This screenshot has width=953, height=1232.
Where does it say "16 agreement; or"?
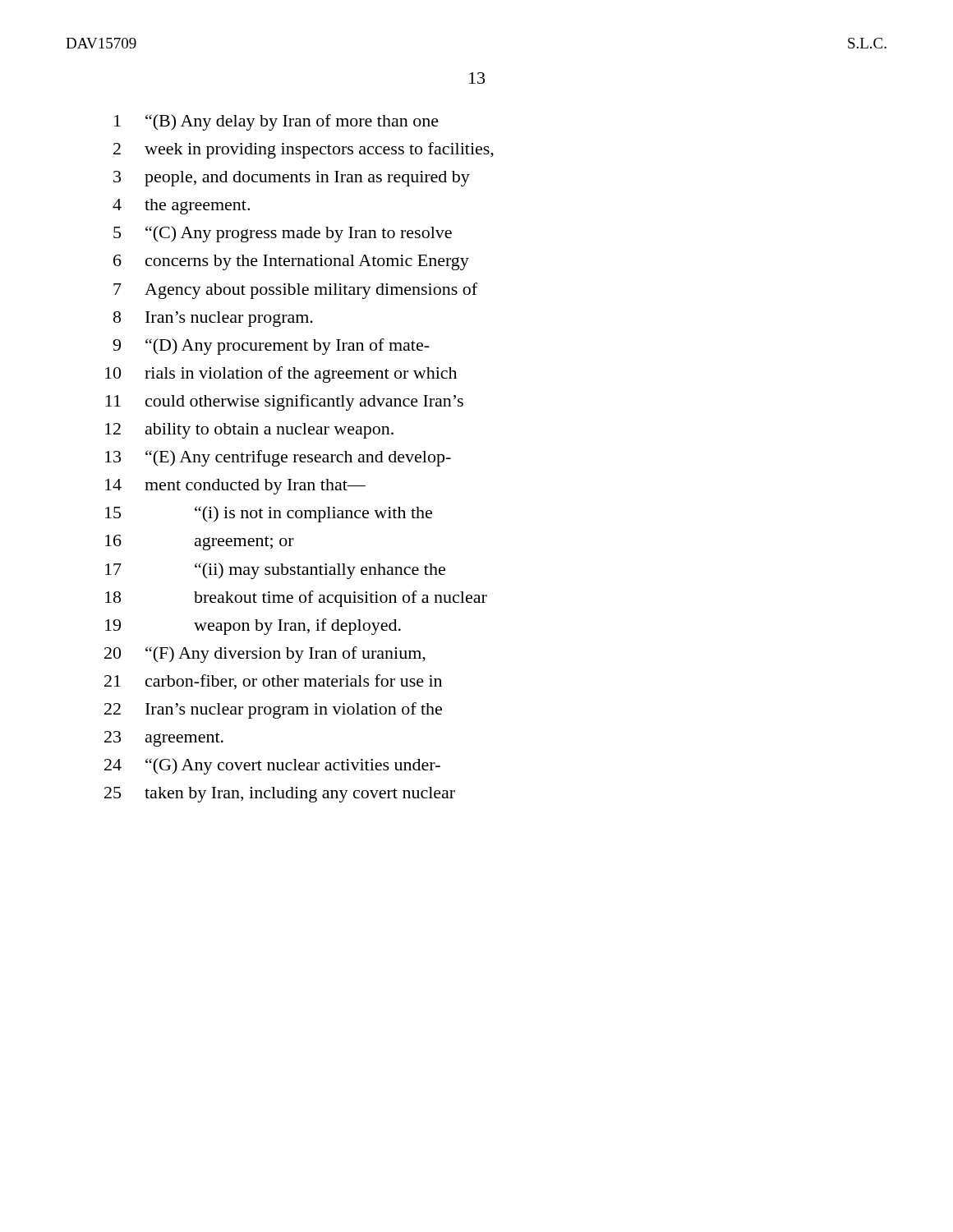point(200,542)
